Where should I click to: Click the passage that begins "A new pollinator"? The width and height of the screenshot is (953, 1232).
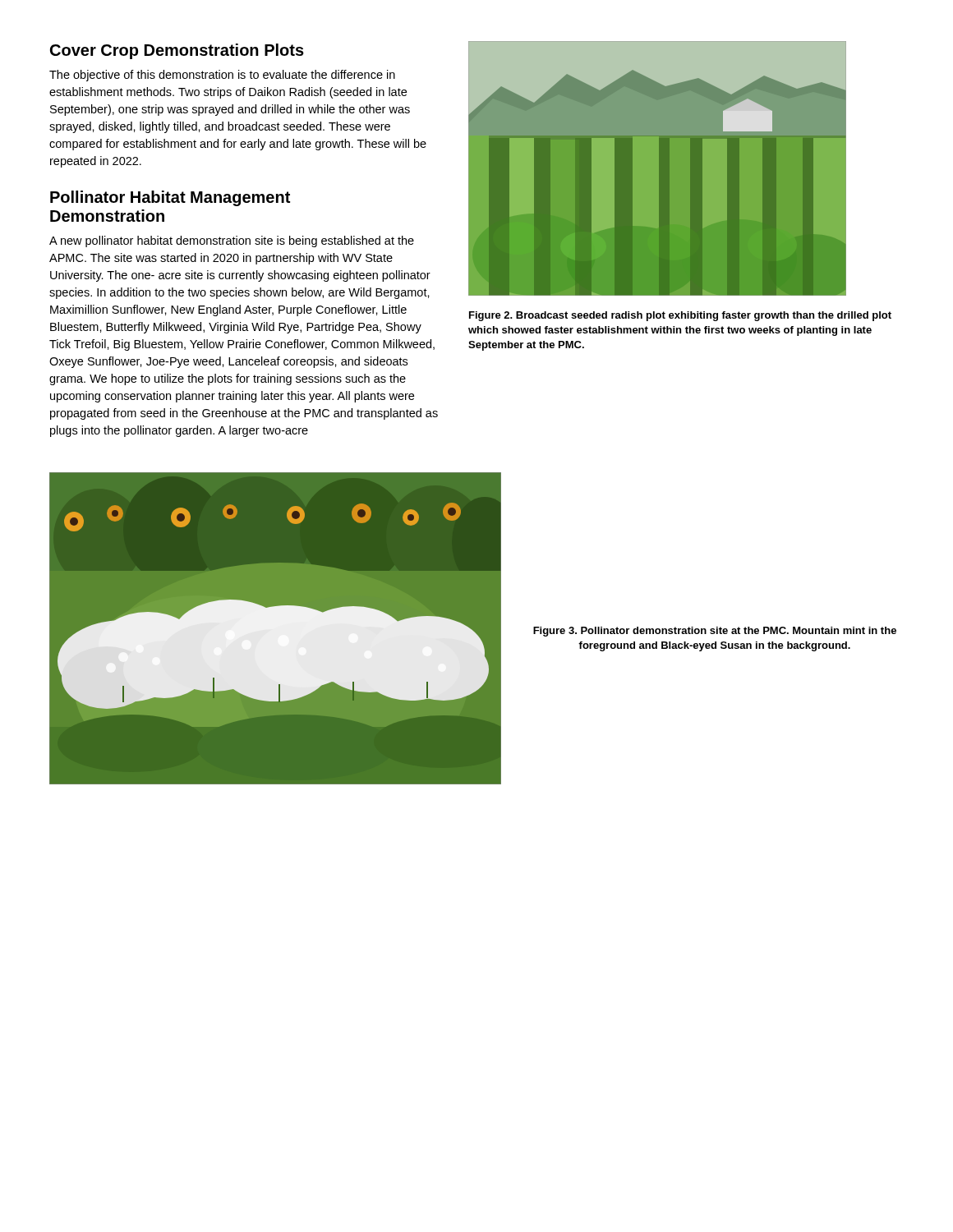(x=246, y=336)
